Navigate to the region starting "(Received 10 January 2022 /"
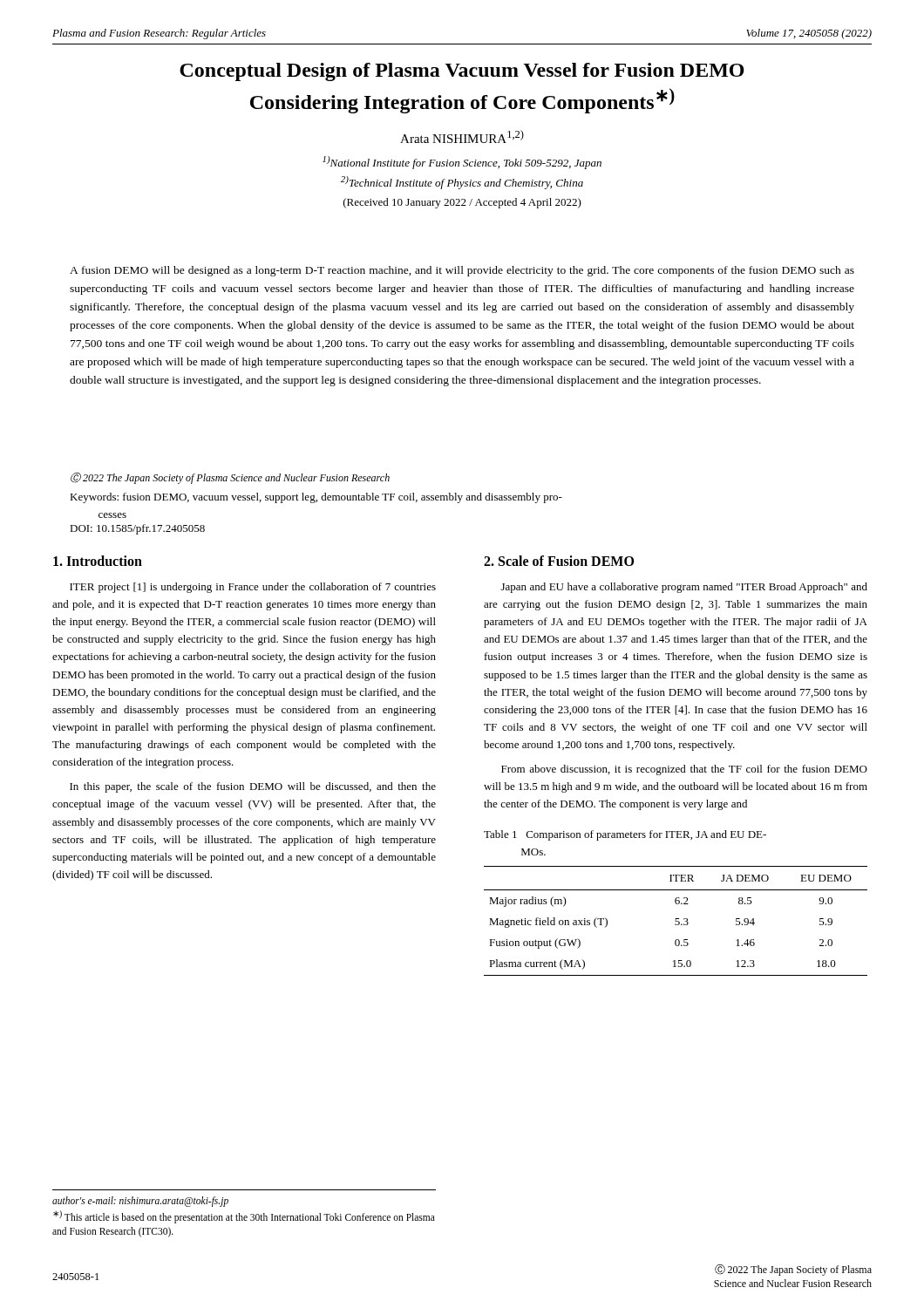924x1308 pixels. click(x=462, y=202)
